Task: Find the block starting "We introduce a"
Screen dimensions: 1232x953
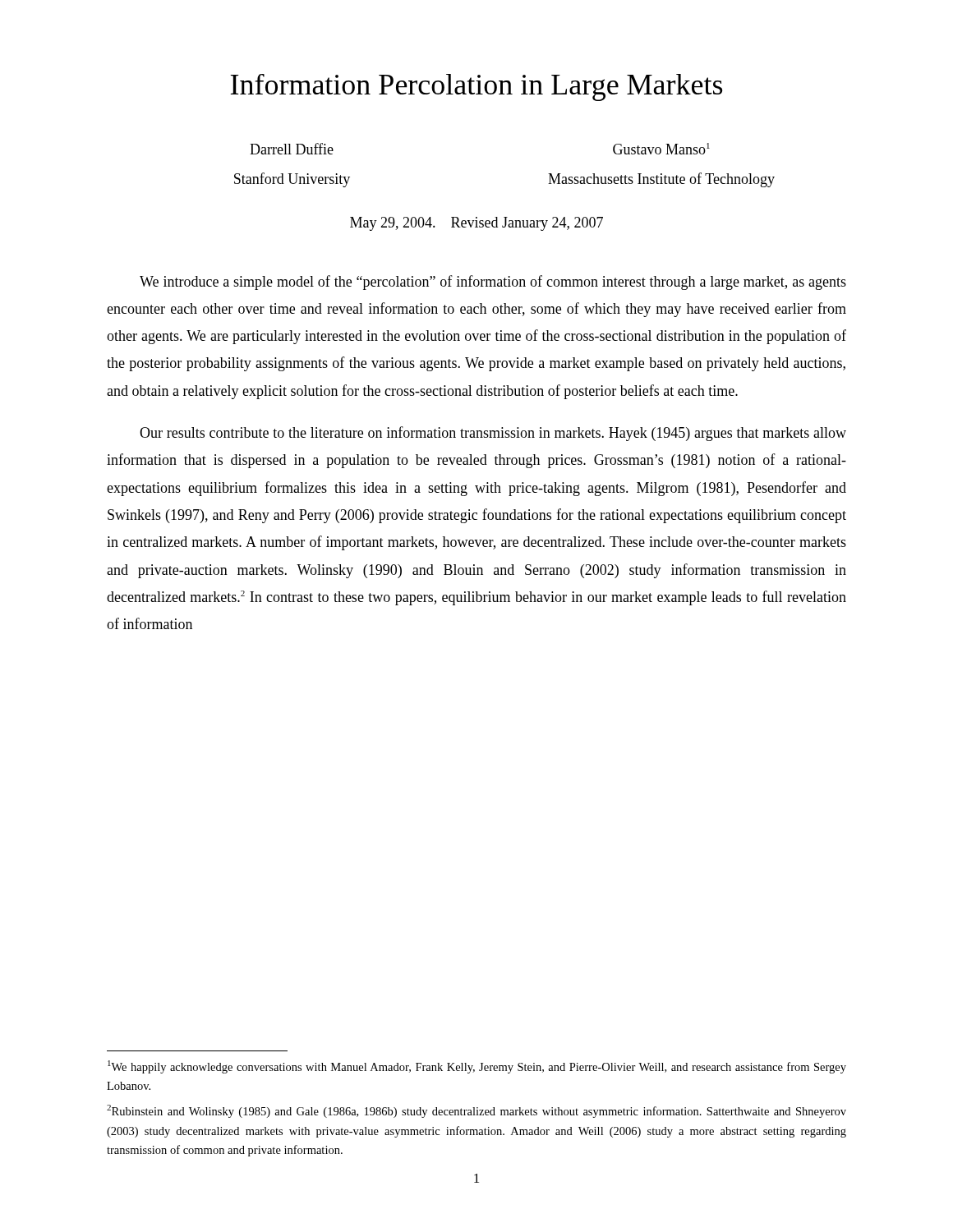Action: (476, 453)
